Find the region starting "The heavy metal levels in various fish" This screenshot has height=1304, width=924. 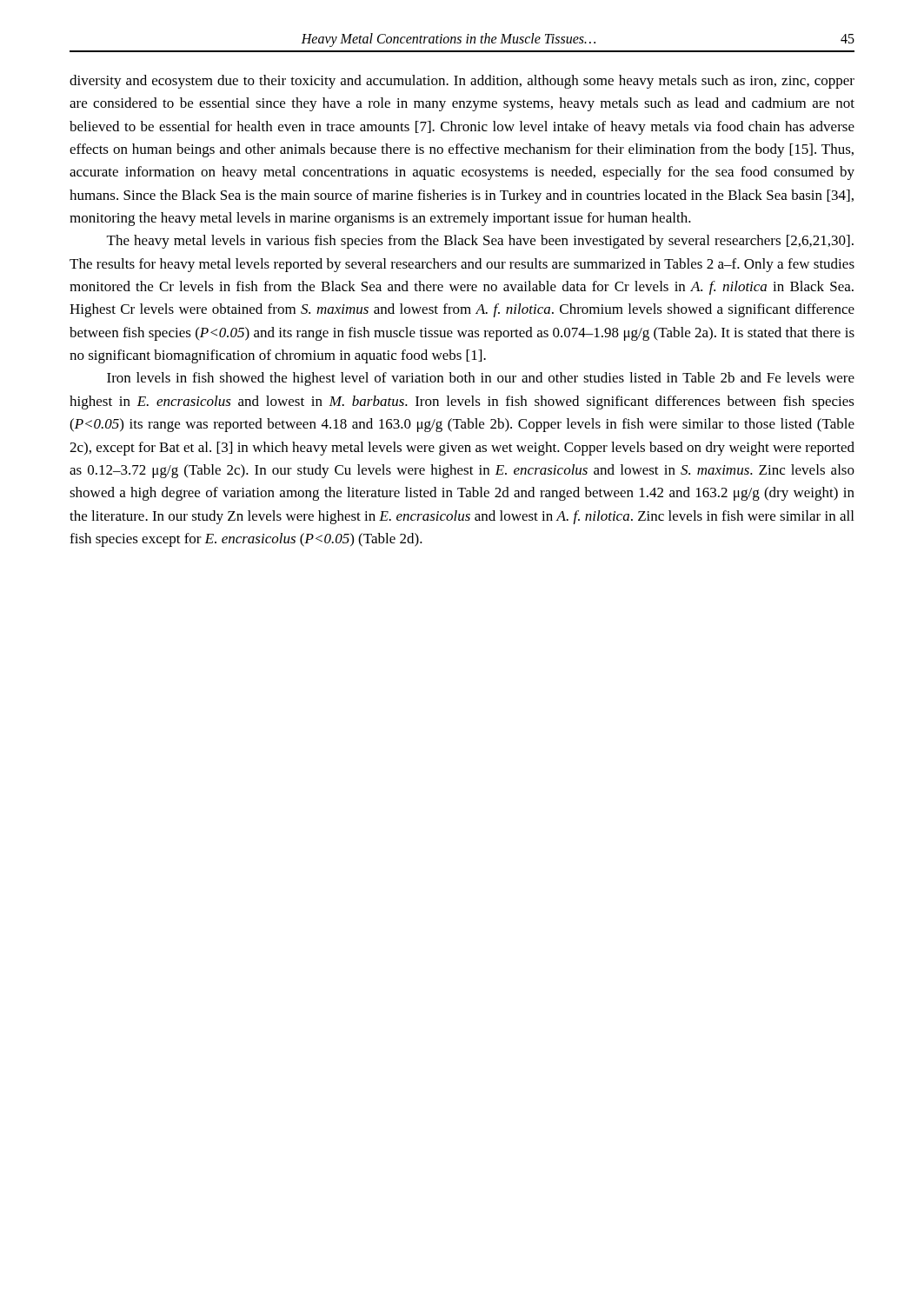[462, 299]
